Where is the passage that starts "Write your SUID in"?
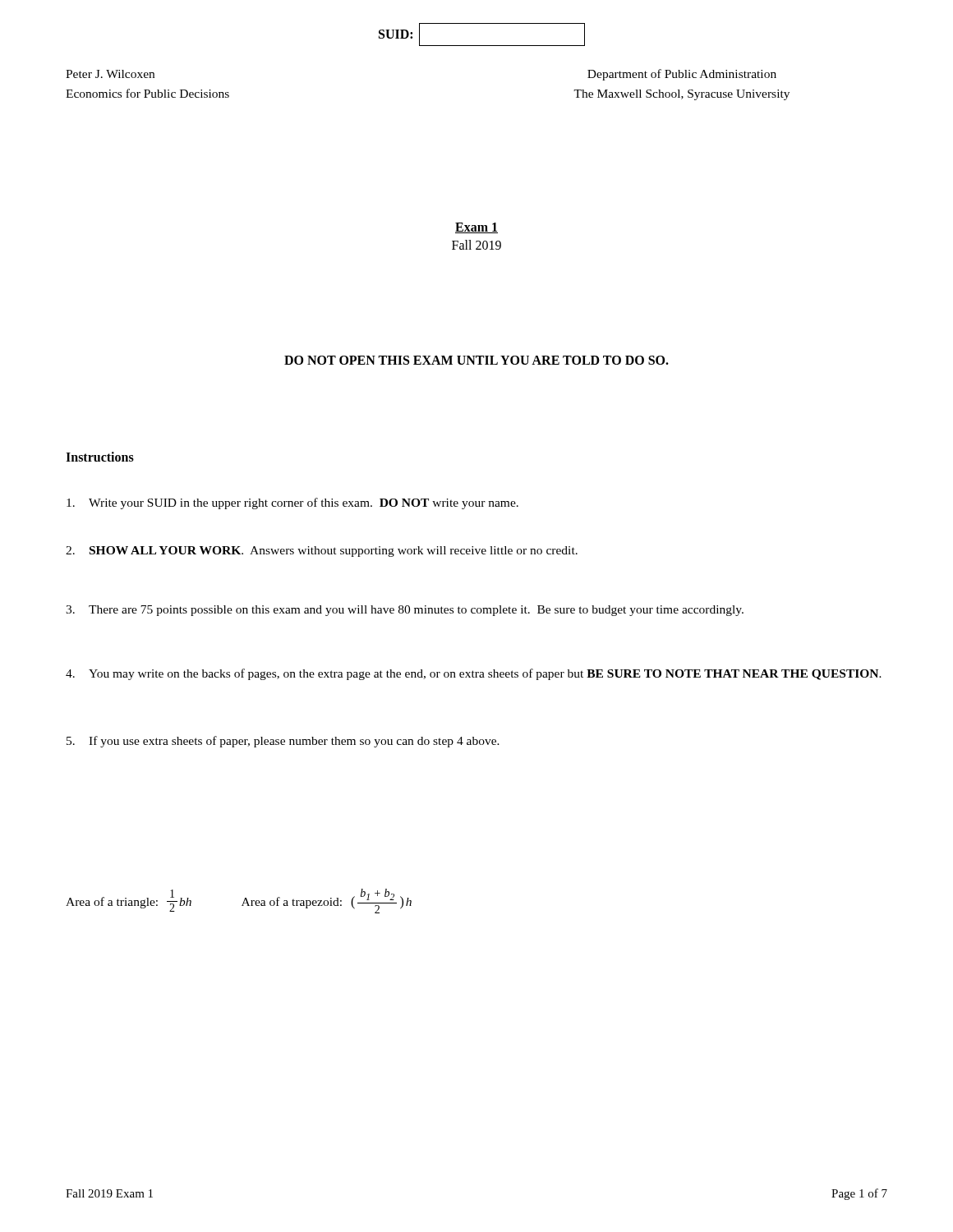The height and width of the screenshot is (1232, 953). (292, 502)
